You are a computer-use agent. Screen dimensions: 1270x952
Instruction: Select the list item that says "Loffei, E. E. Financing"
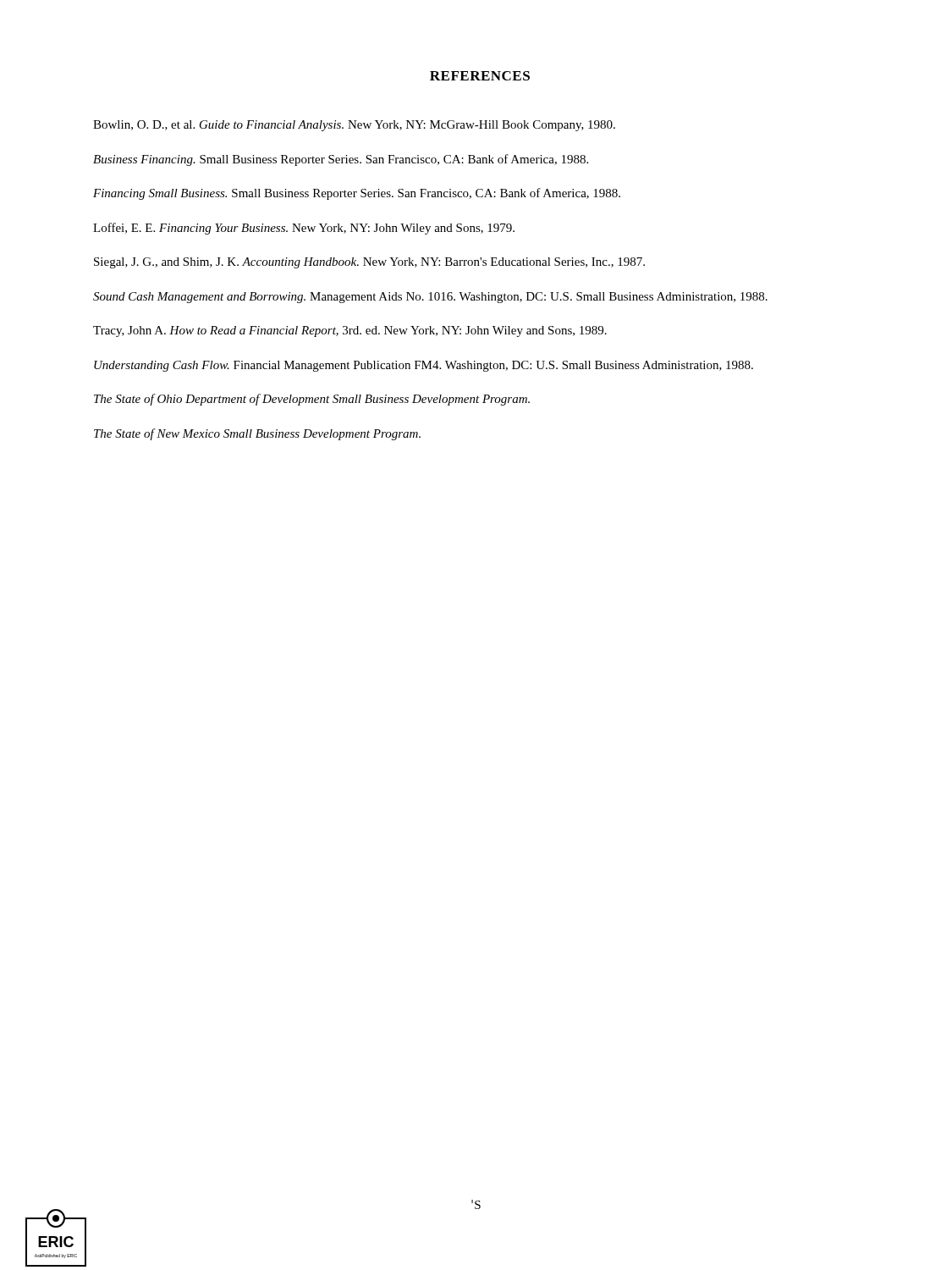click(304, 227)
